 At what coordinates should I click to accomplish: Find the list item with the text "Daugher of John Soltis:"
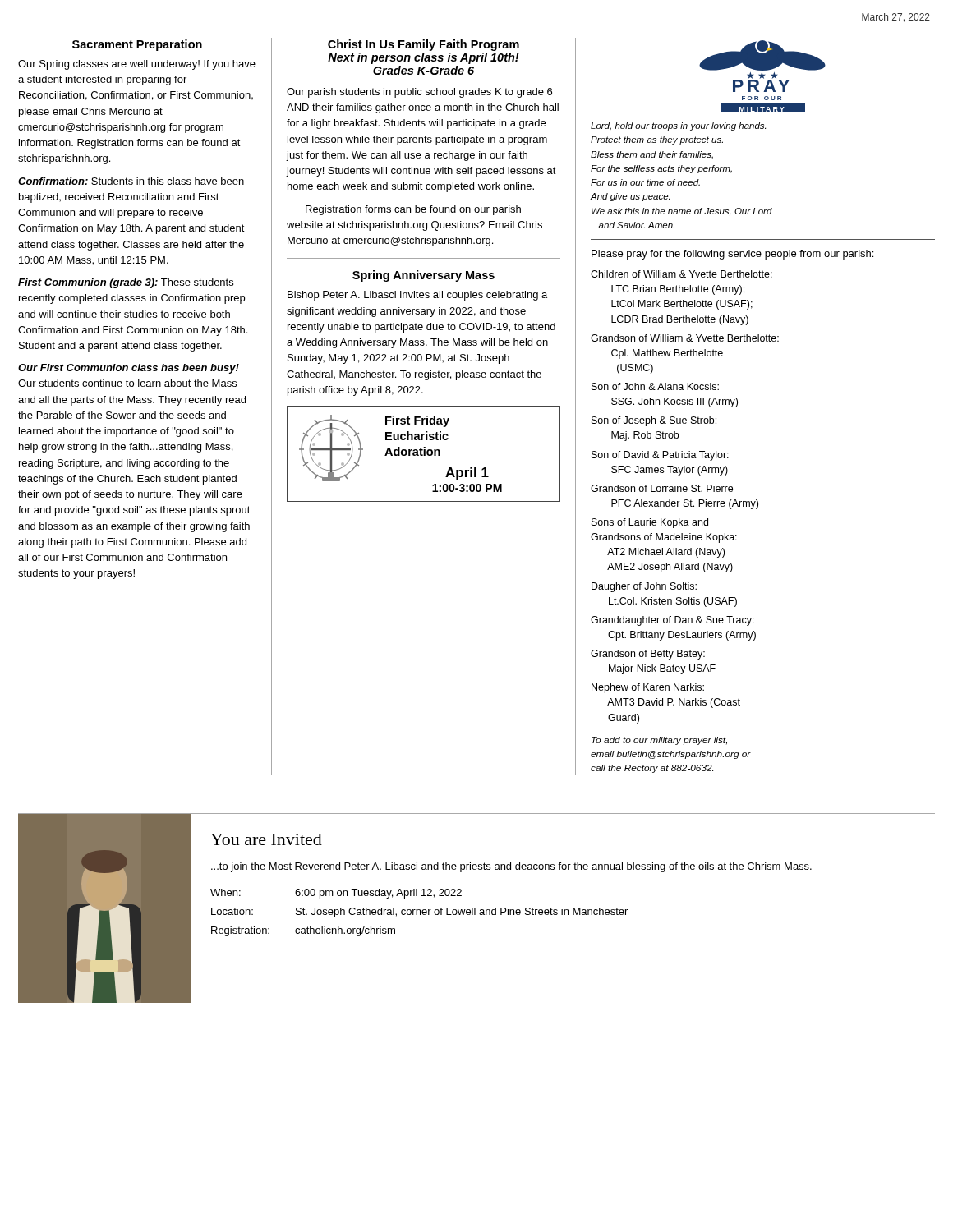click(x=664, y=594)
